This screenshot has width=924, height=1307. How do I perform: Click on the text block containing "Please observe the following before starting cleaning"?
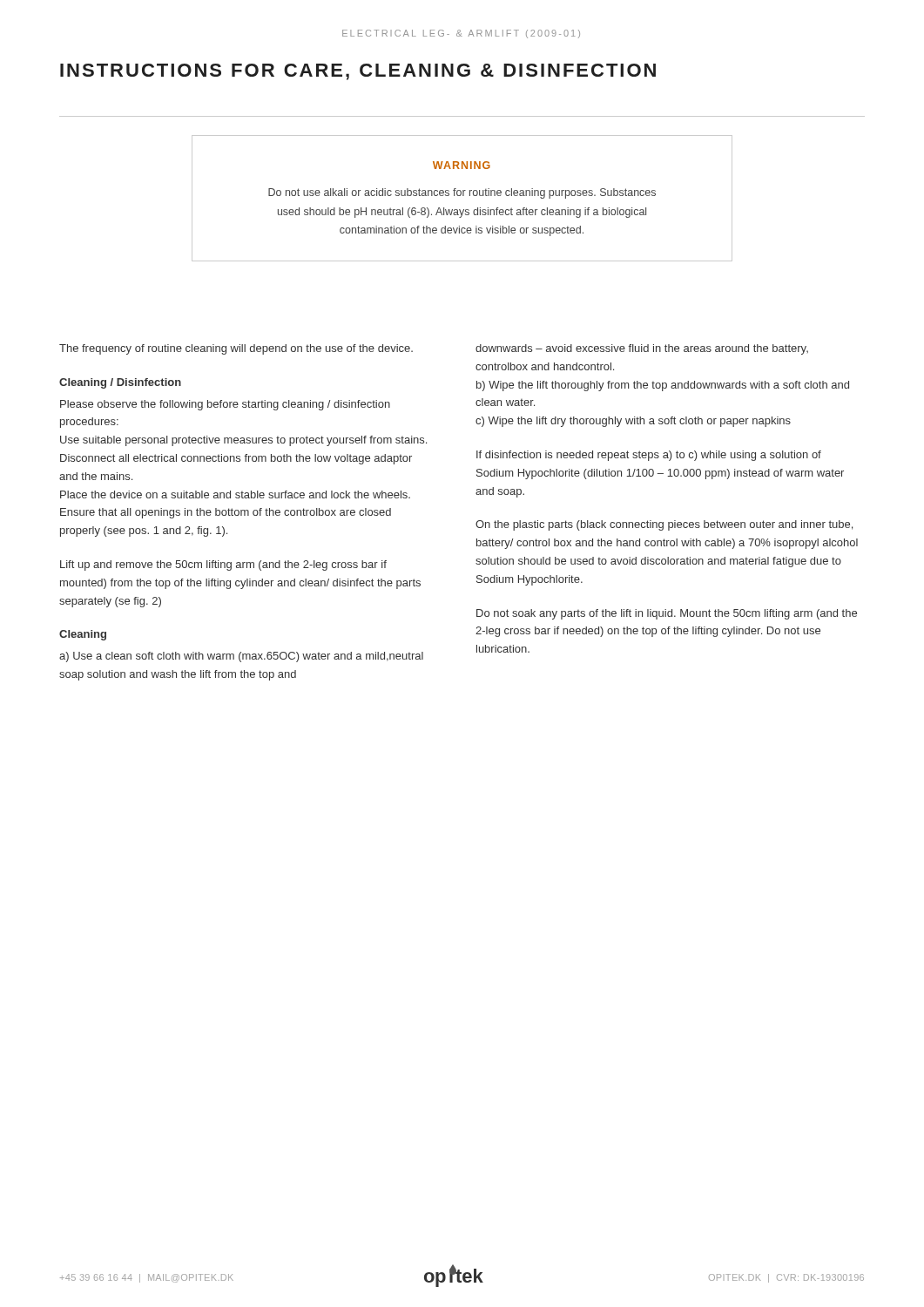pos(244,467)
